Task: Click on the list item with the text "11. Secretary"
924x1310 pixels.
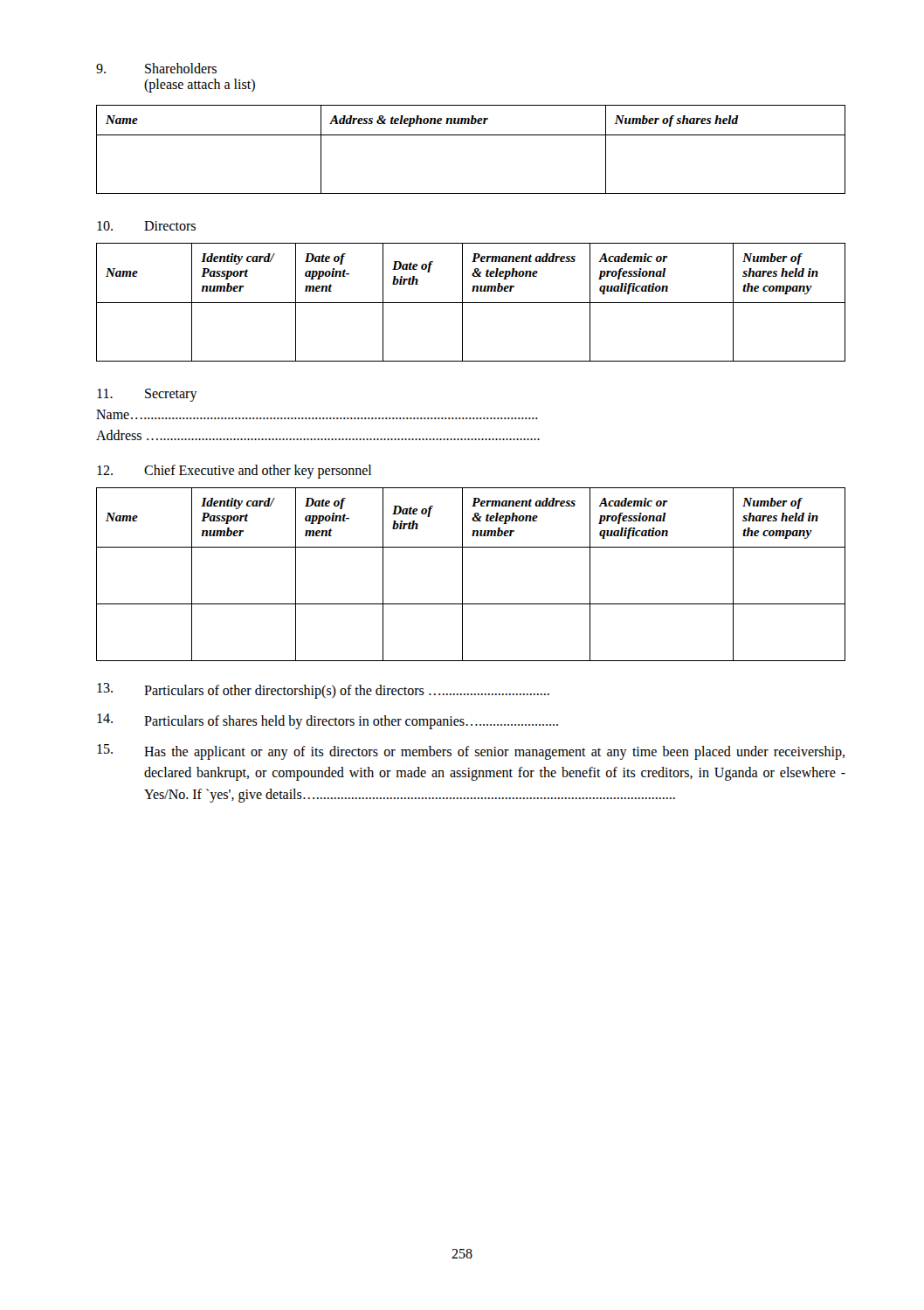Action: [147, 395]
